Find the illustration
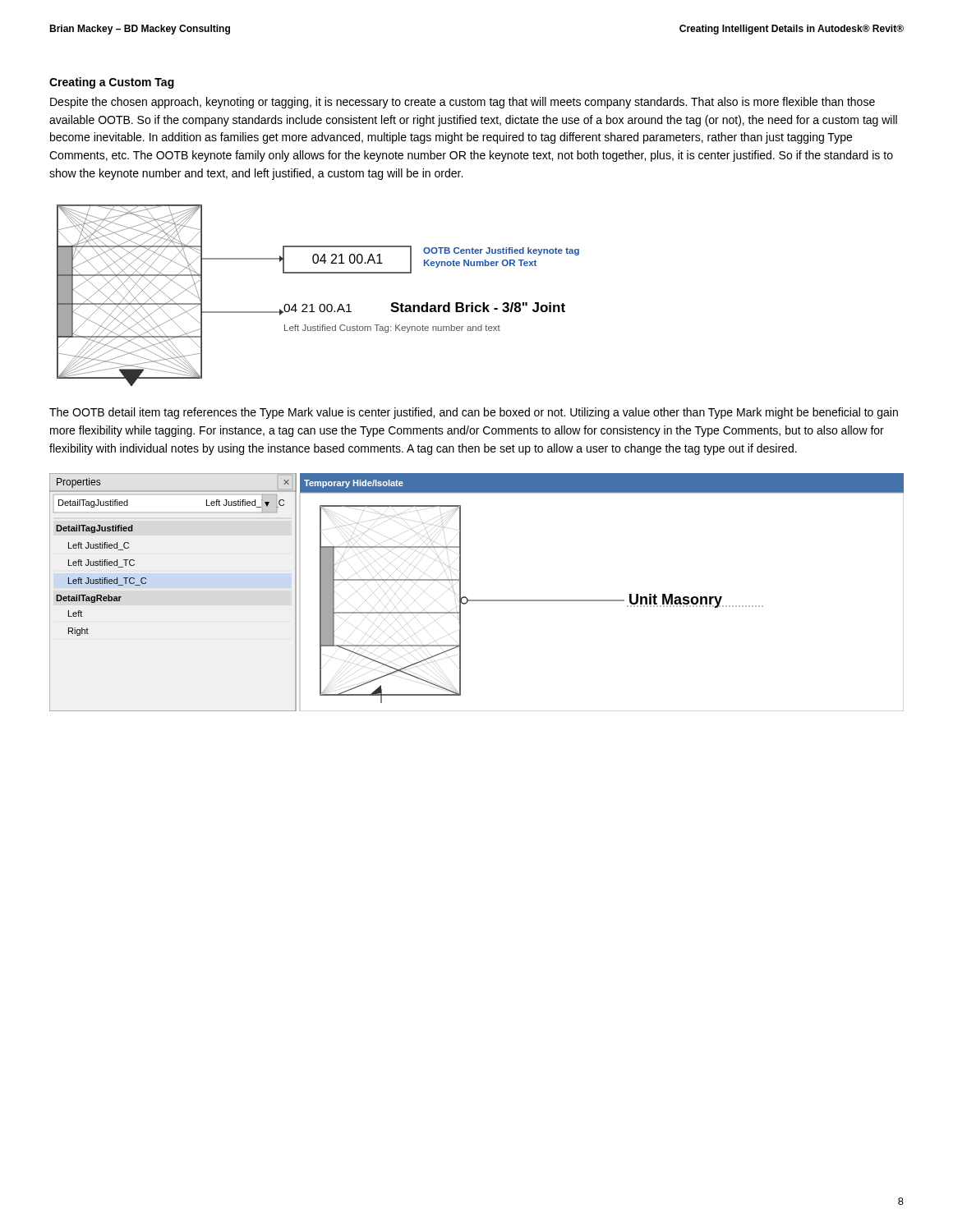This screenshot has width=953, height=1232. point(476,292)
